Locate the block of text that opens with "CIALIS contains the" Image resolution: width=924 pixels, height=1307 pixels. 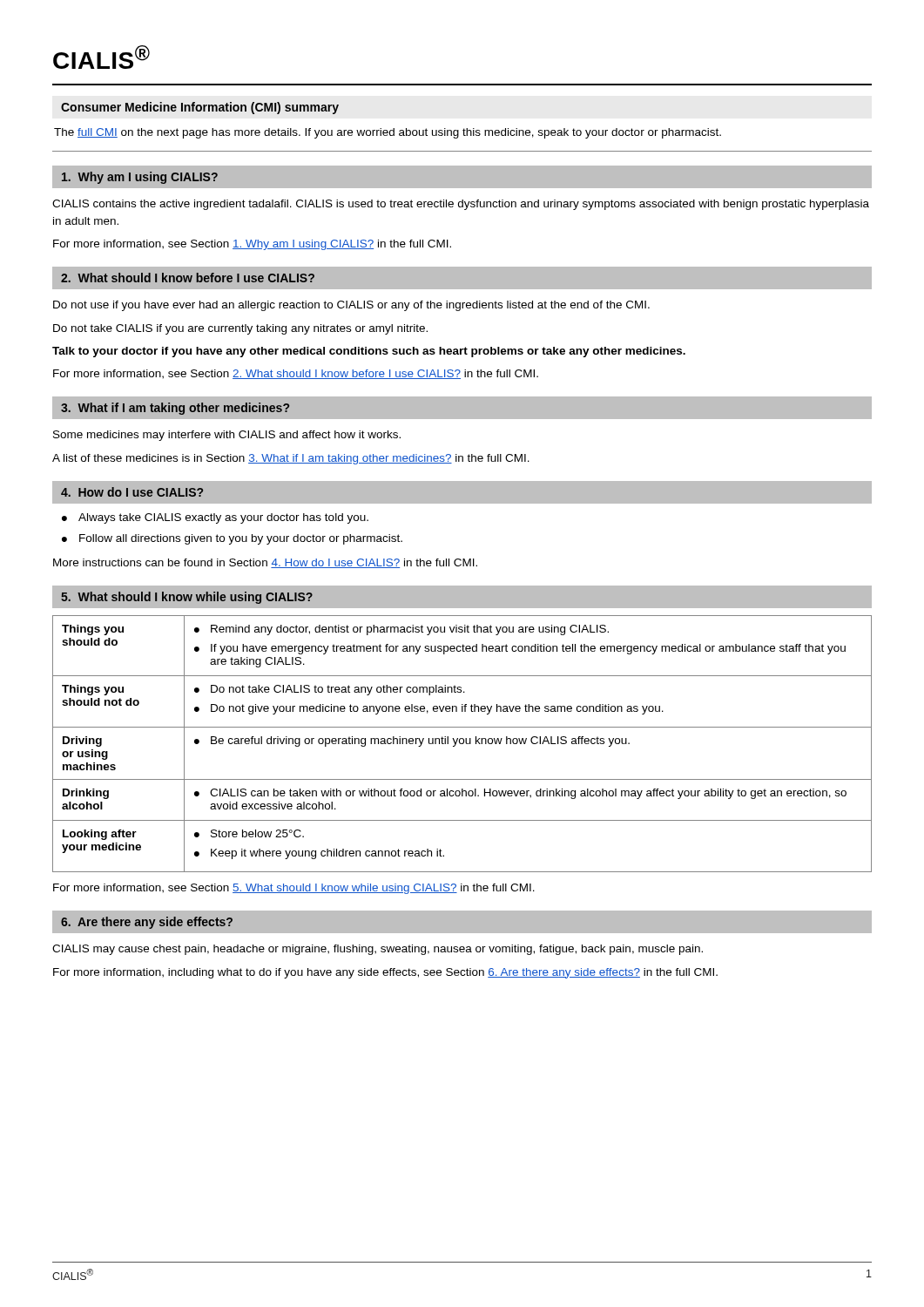point(461,212)
